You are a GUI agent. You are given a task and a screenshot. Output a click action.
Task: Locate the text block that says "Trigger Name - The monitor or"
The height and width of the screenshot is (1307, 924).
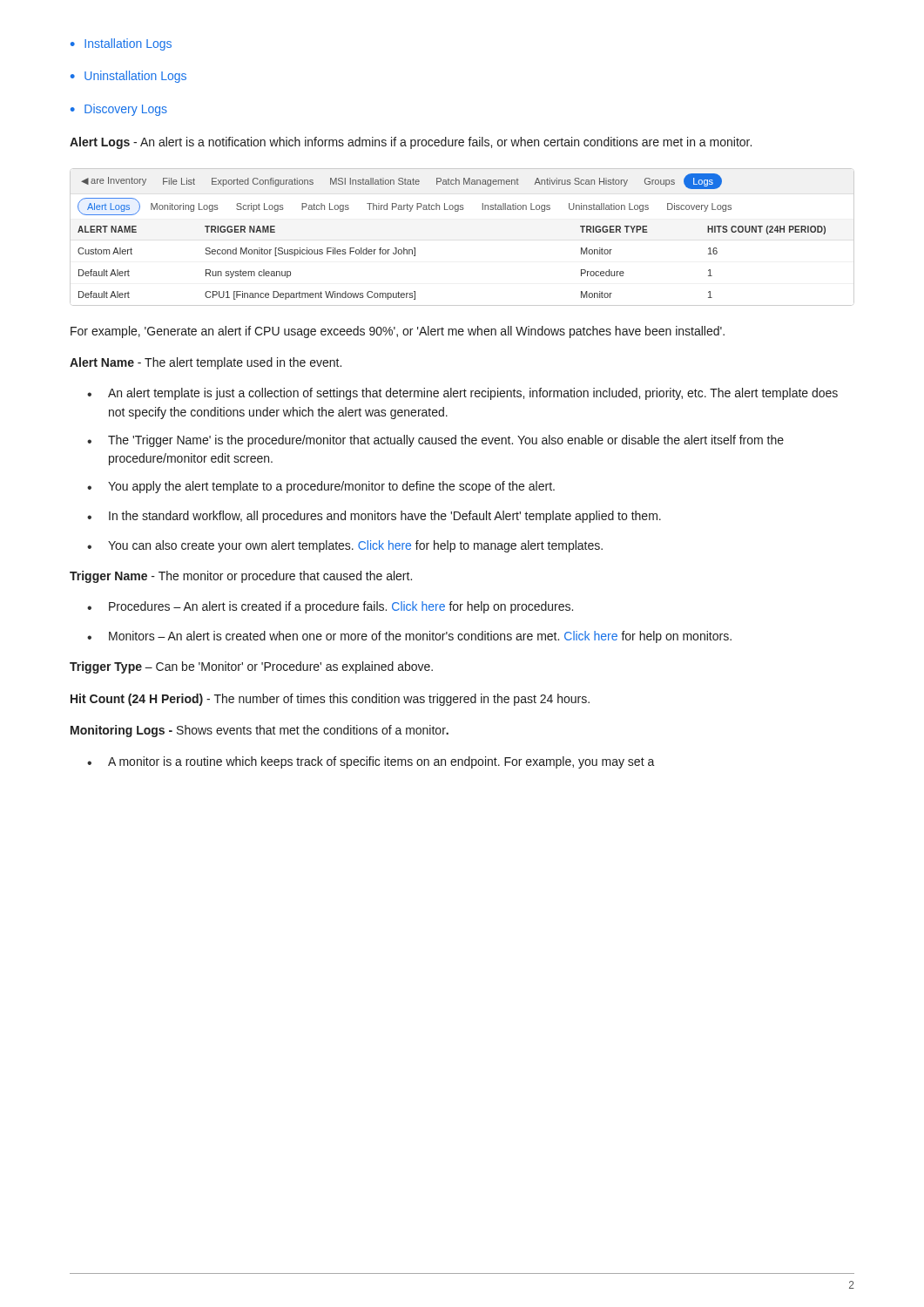[241, 576]
